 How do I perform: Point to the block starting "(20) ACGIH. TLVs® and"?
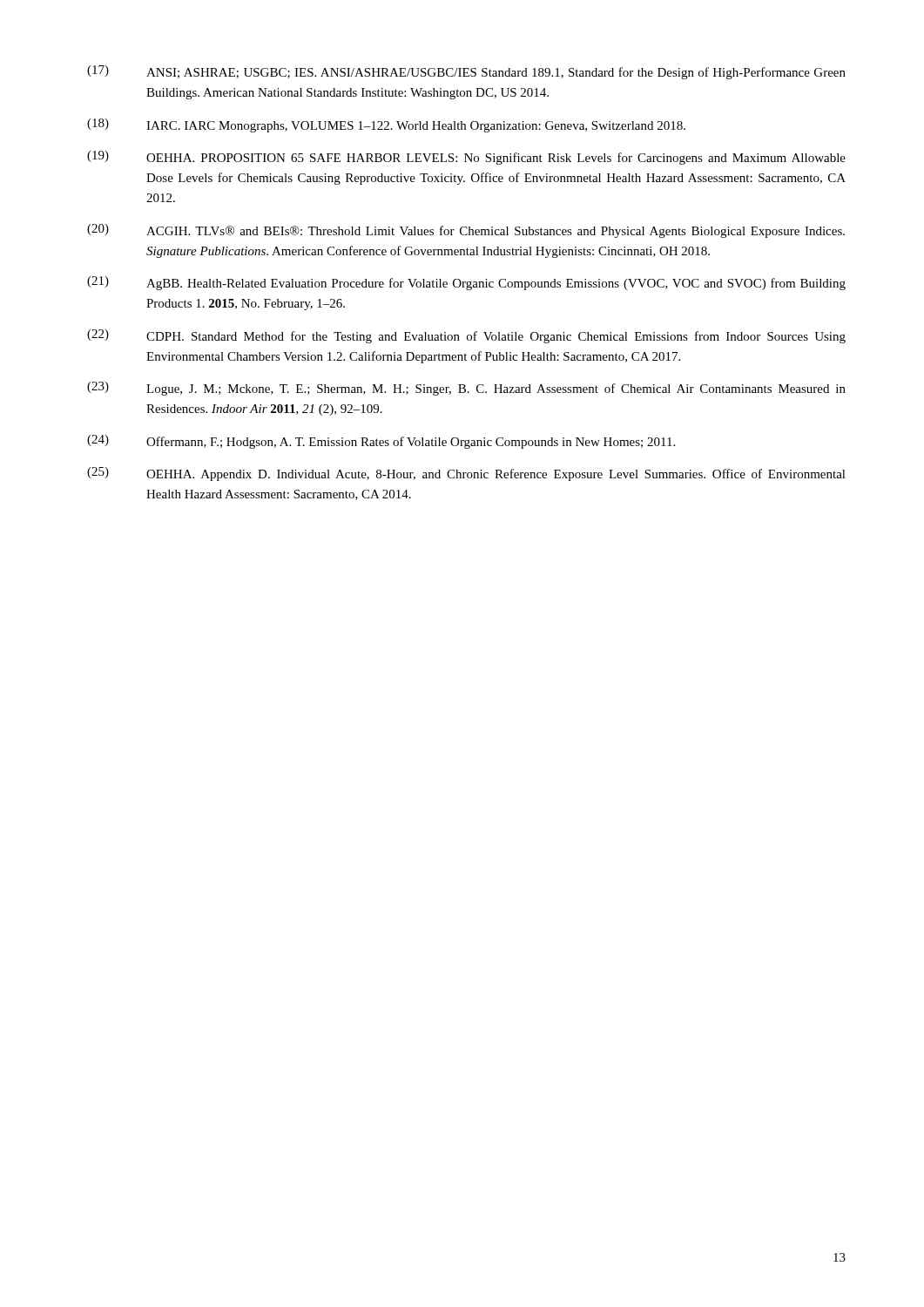tap(466, 241)
